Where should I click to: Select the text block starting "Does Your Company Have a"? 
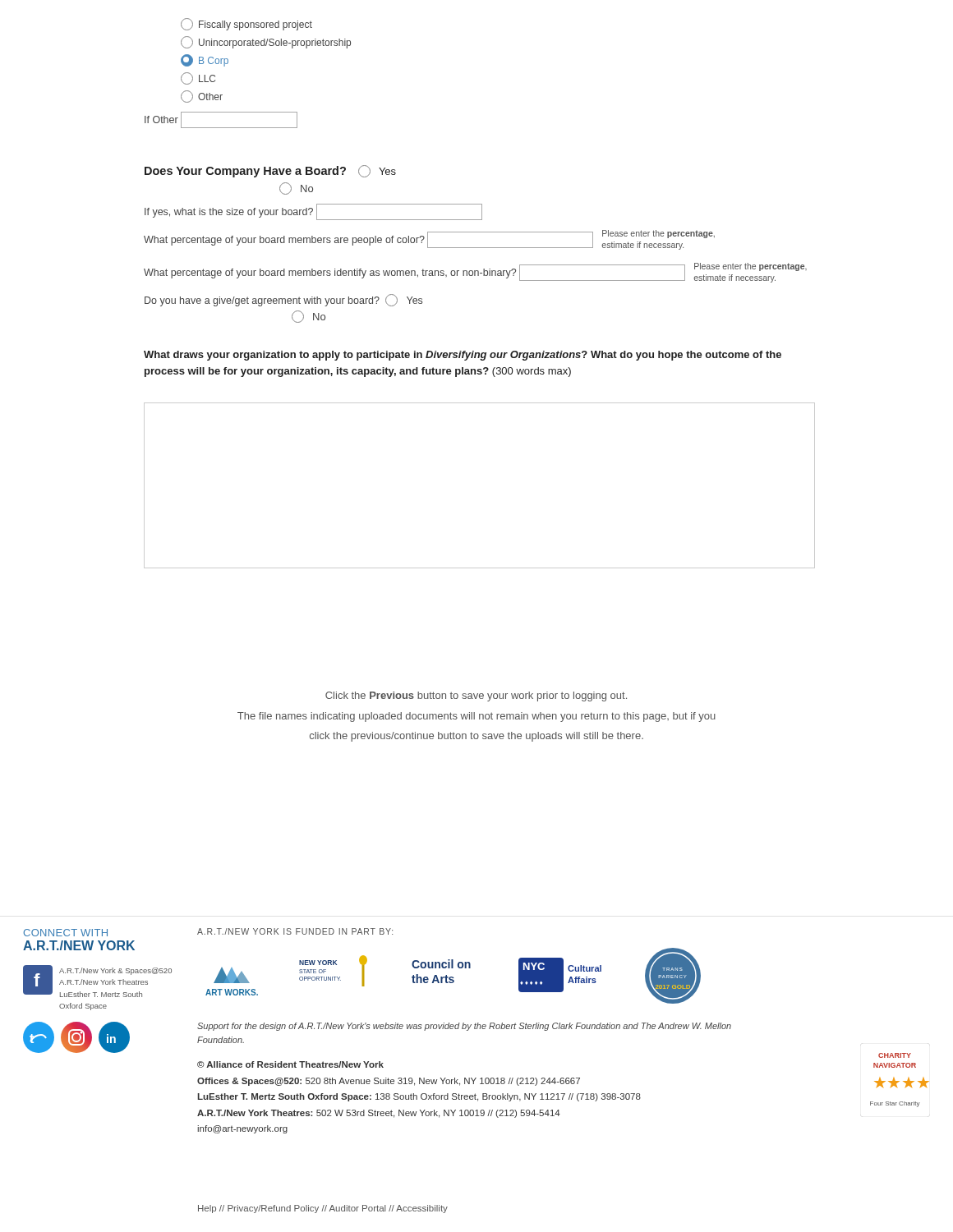tap(270, 171)
